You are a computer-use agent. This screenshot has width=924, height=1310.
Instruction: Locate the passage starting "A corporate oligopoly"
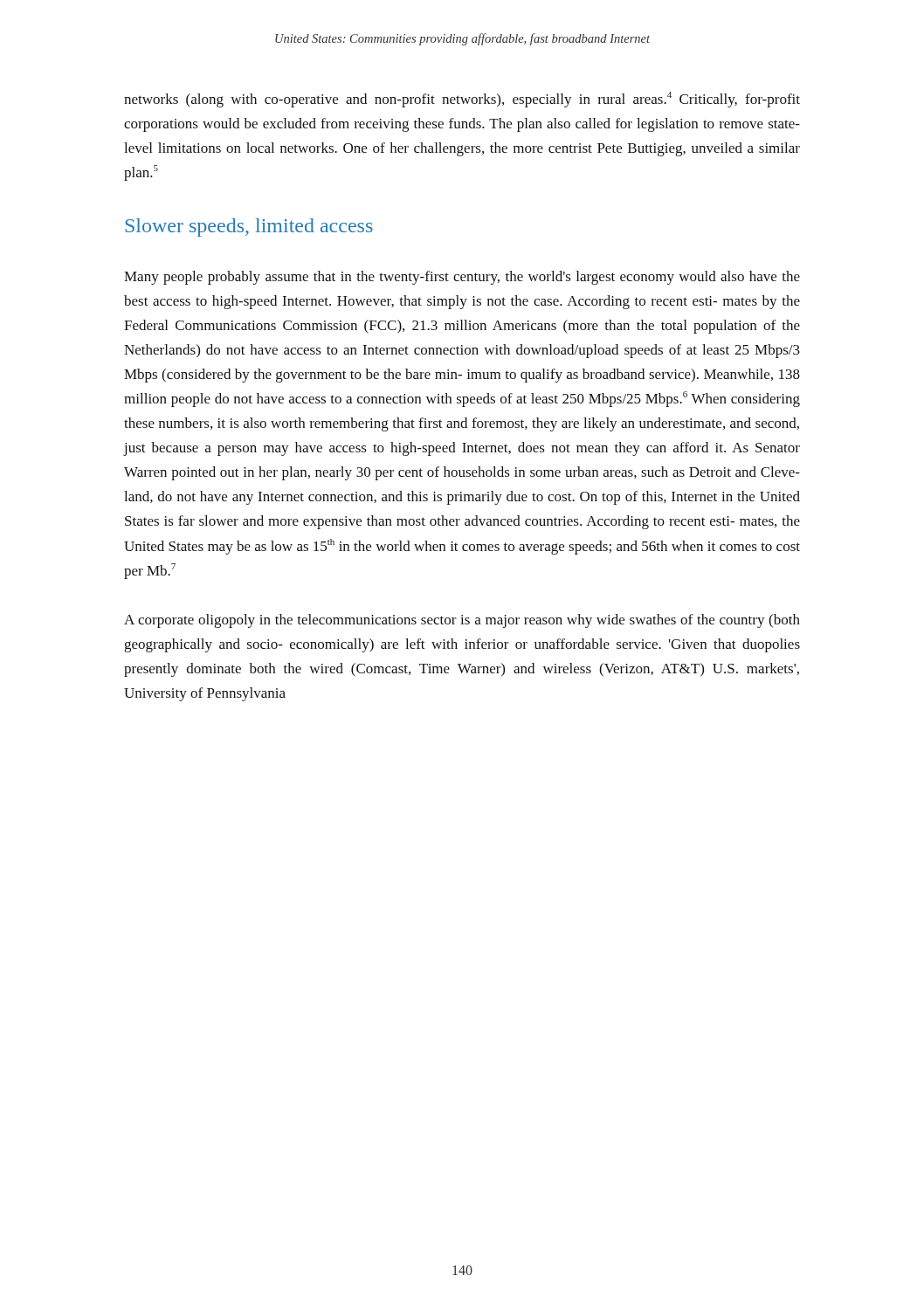(462, 656)
